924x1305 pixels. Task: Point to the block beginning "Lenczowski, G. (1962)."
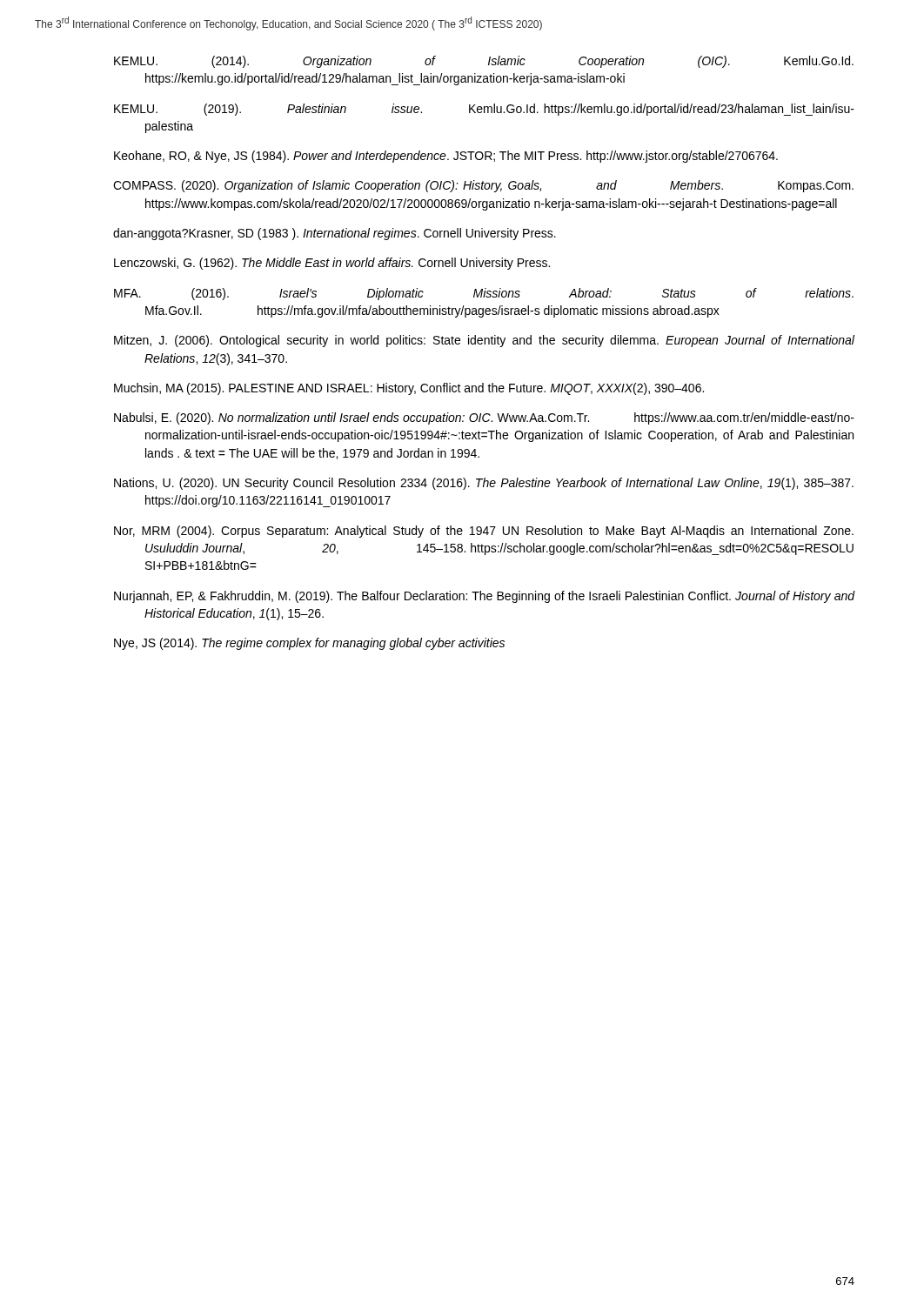484,263
